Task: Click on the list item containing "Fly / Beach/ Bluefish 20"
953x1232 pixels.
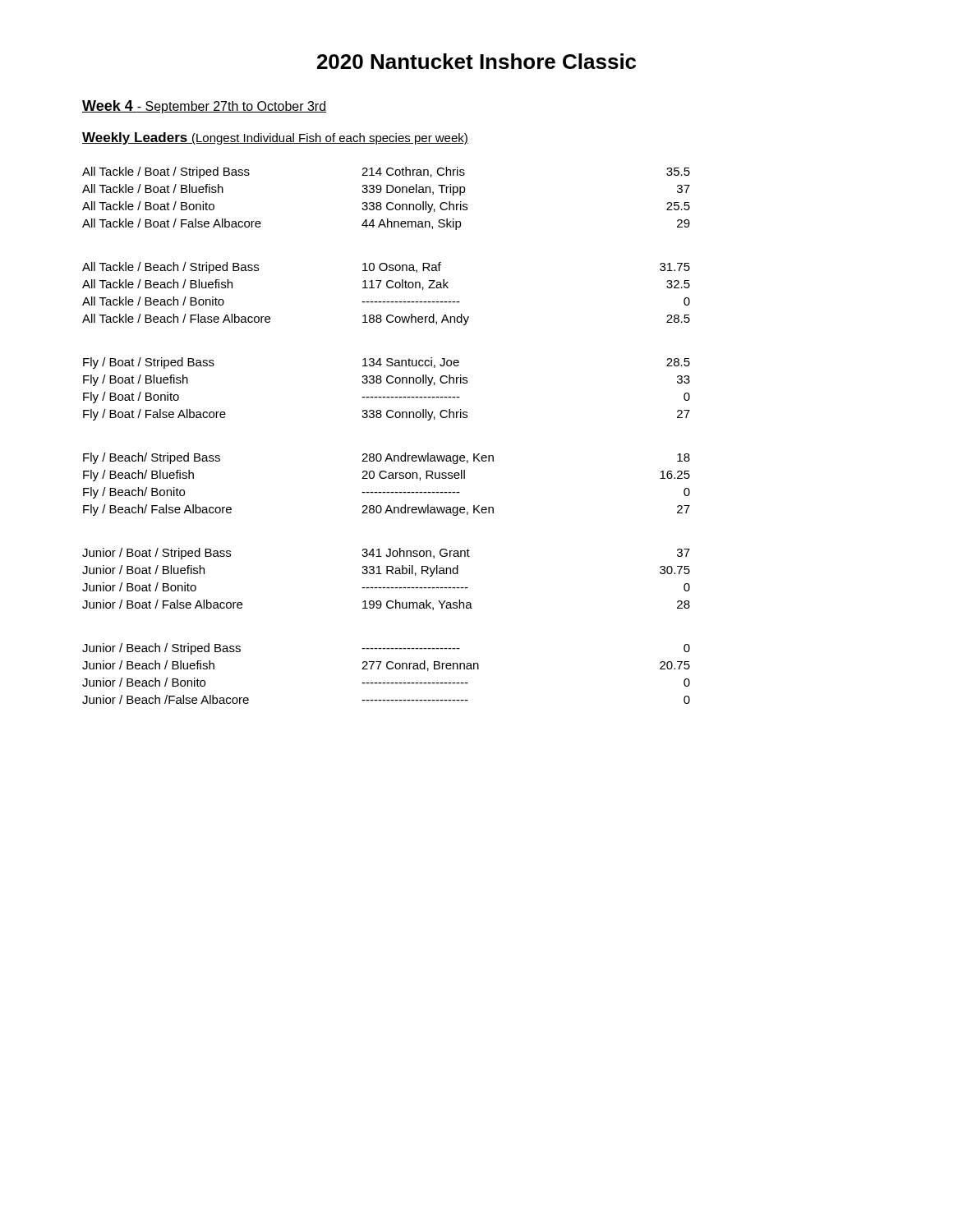Action: pyautogui.click(x=386, y=474)
